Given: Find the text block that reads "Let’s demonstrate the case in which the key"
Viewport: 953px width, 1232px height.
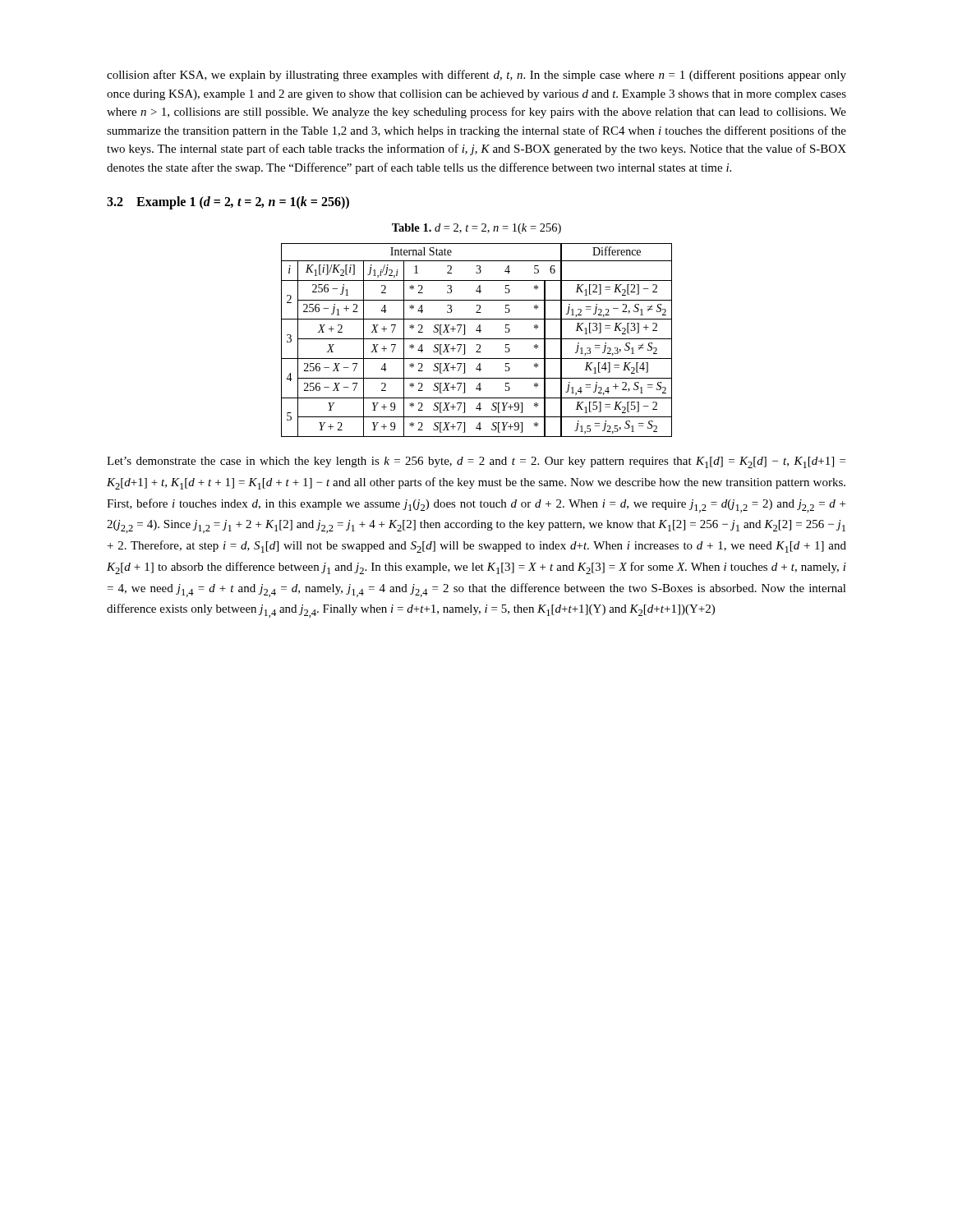Looking at the screenshot, I should click(x=476, y=537).
